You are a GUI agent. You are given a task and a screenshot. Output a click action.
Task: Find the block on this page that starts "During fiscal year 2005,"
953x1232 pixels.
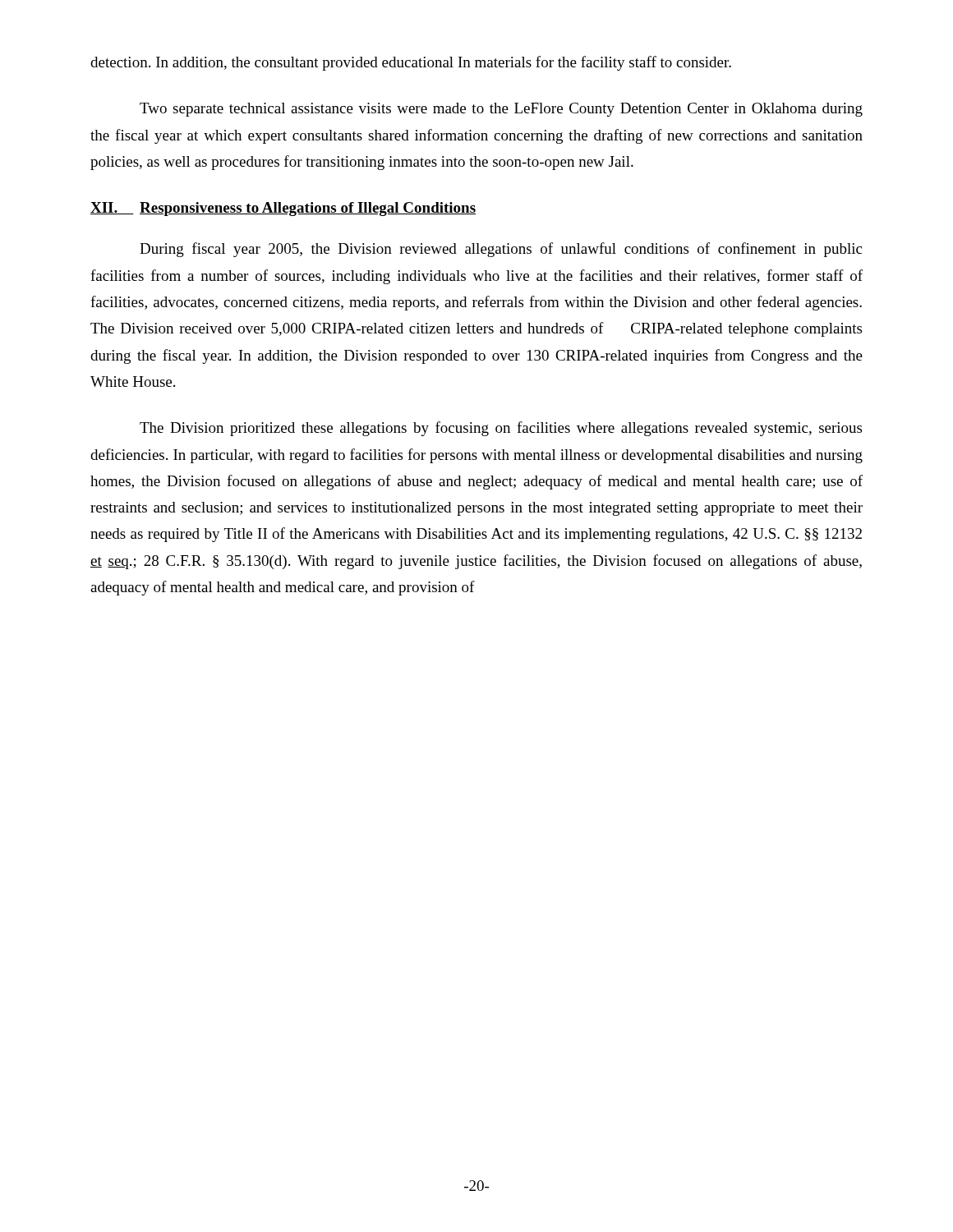[476, 316]
